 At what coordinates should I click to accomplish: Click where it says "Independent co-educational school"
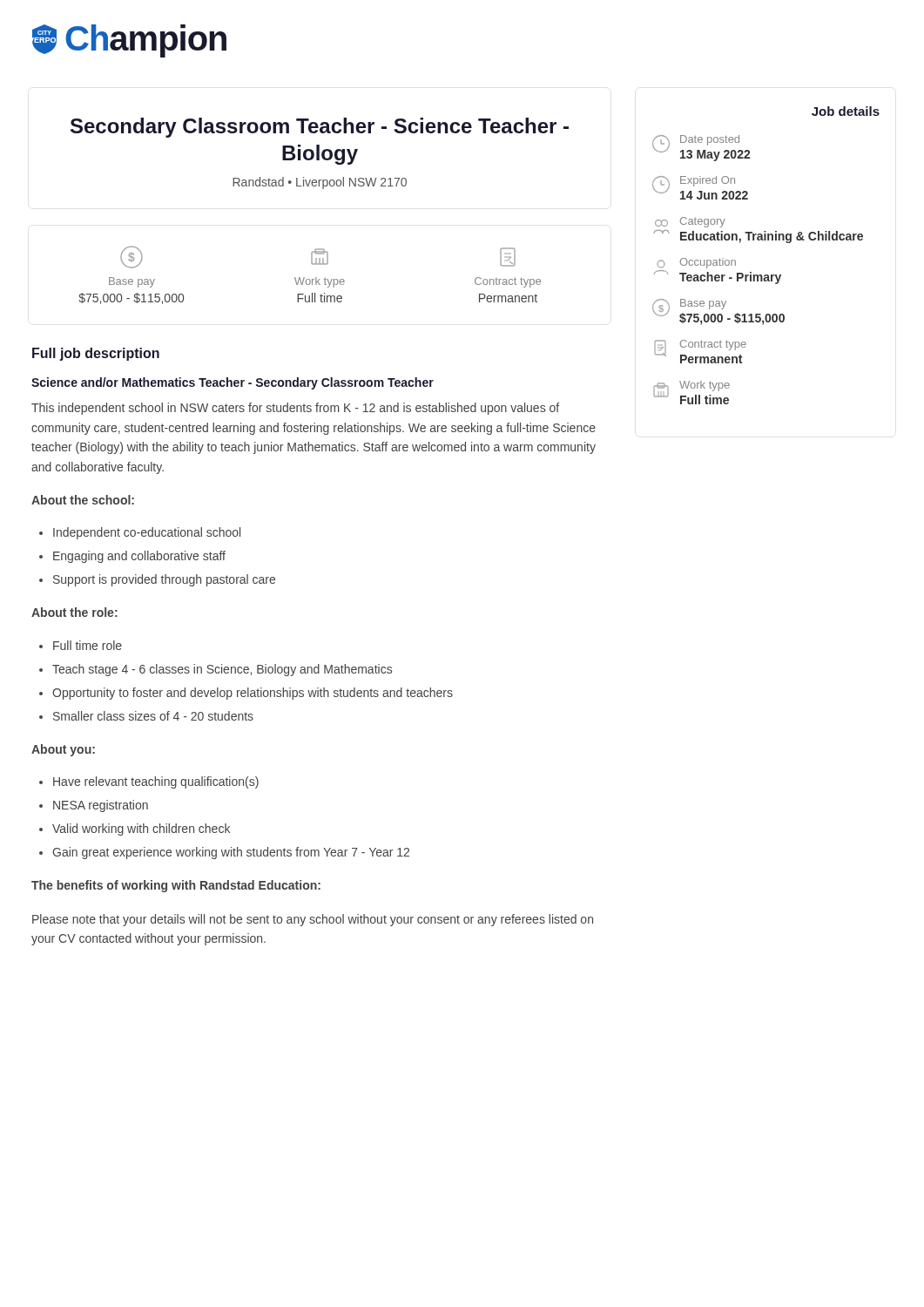coord(147,533)
